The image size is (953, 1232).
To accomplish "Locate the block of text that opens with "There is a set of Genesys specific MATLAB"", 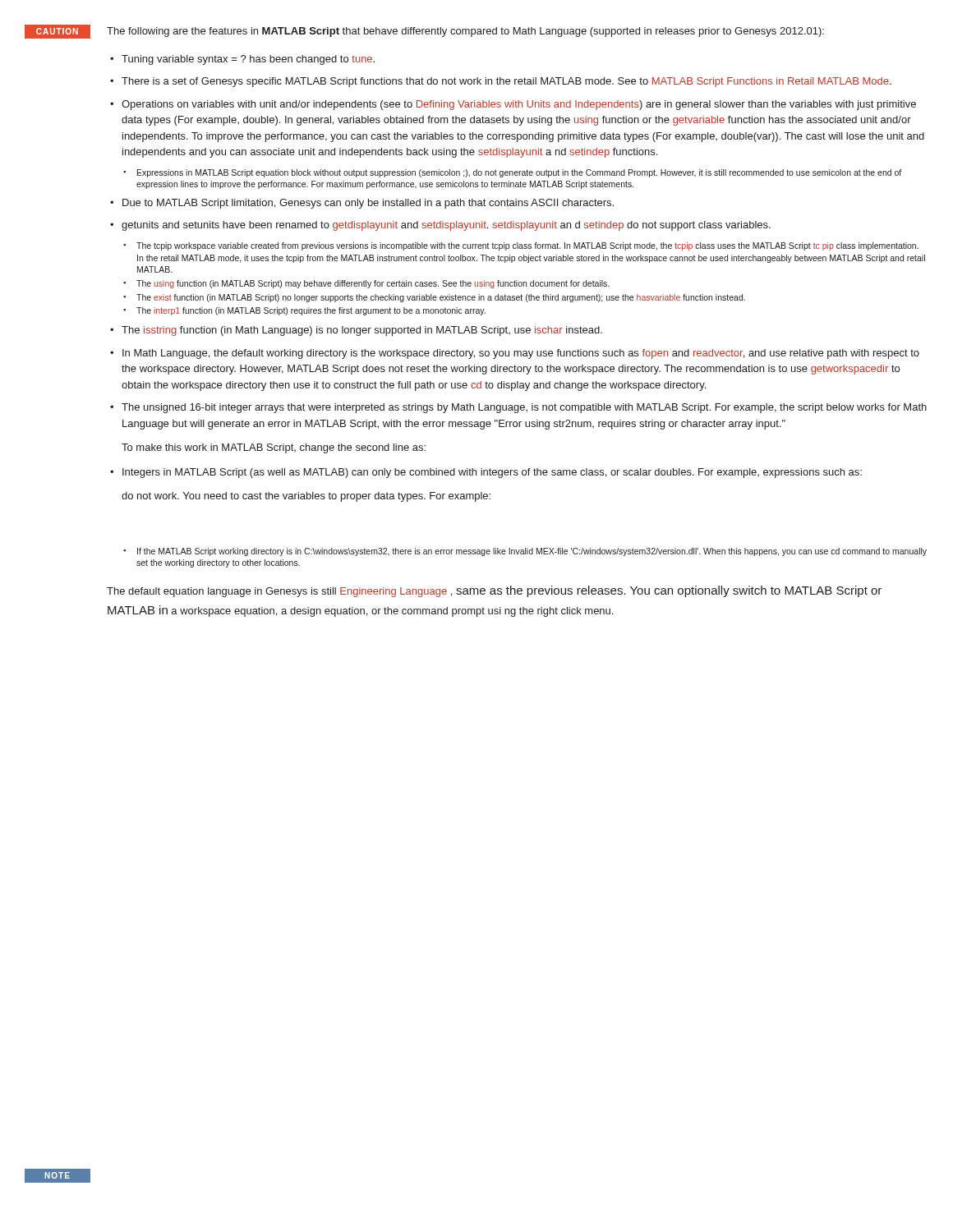I will (x=507, y=81).
